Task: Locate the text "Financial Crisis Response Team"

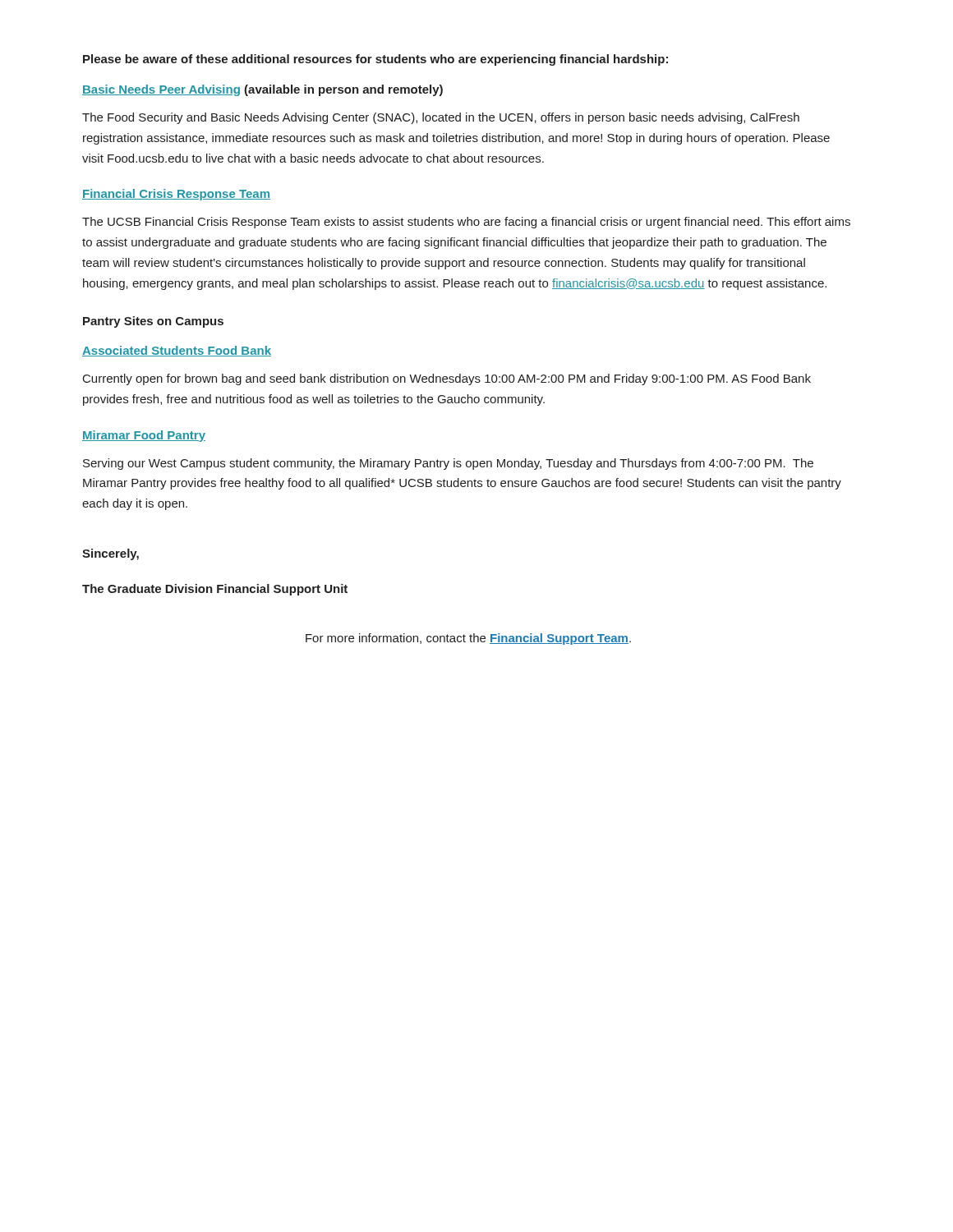Action: (176, 194)
